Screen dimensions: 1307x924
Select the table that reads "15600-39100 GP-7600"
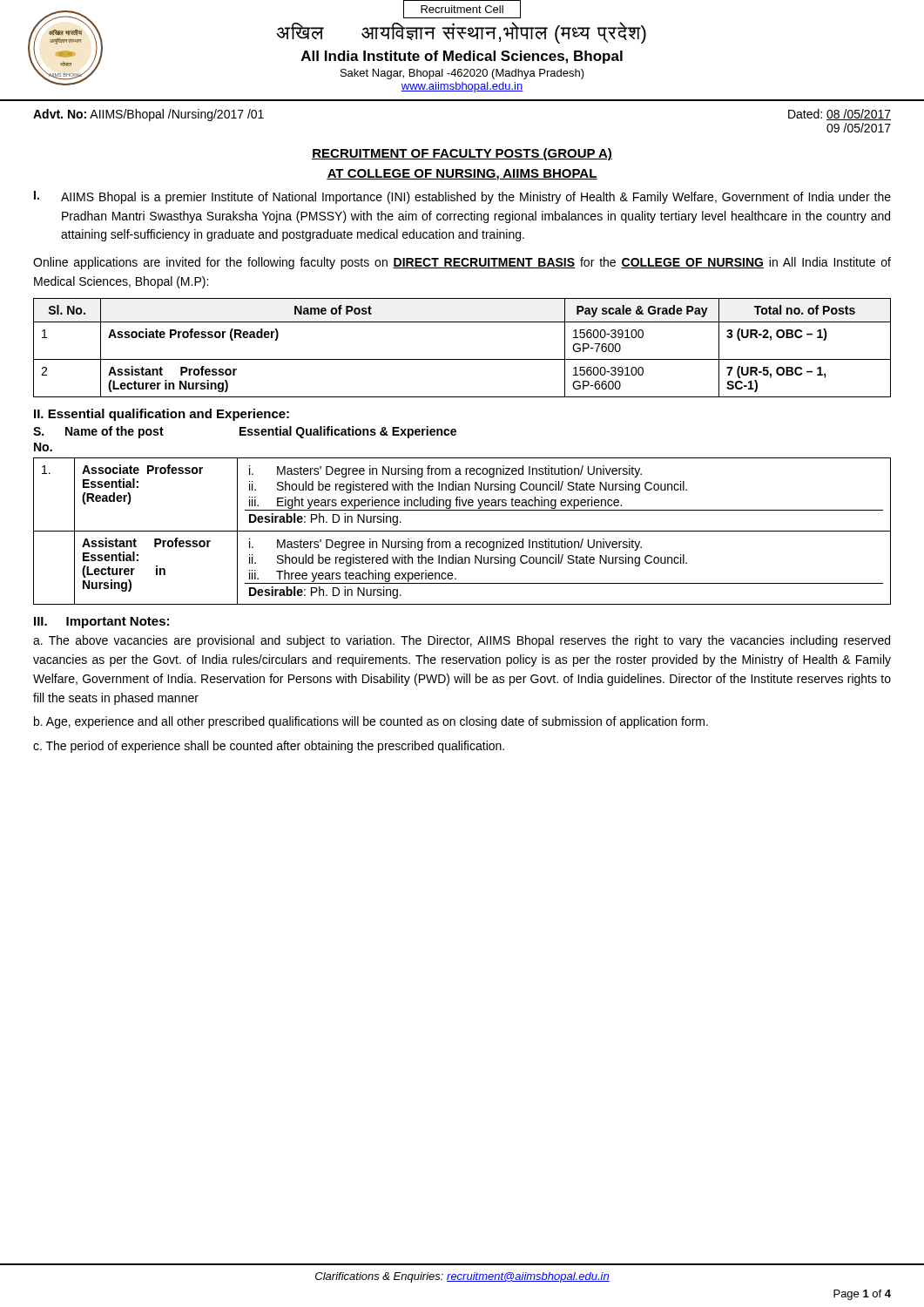tap(462, 348)
